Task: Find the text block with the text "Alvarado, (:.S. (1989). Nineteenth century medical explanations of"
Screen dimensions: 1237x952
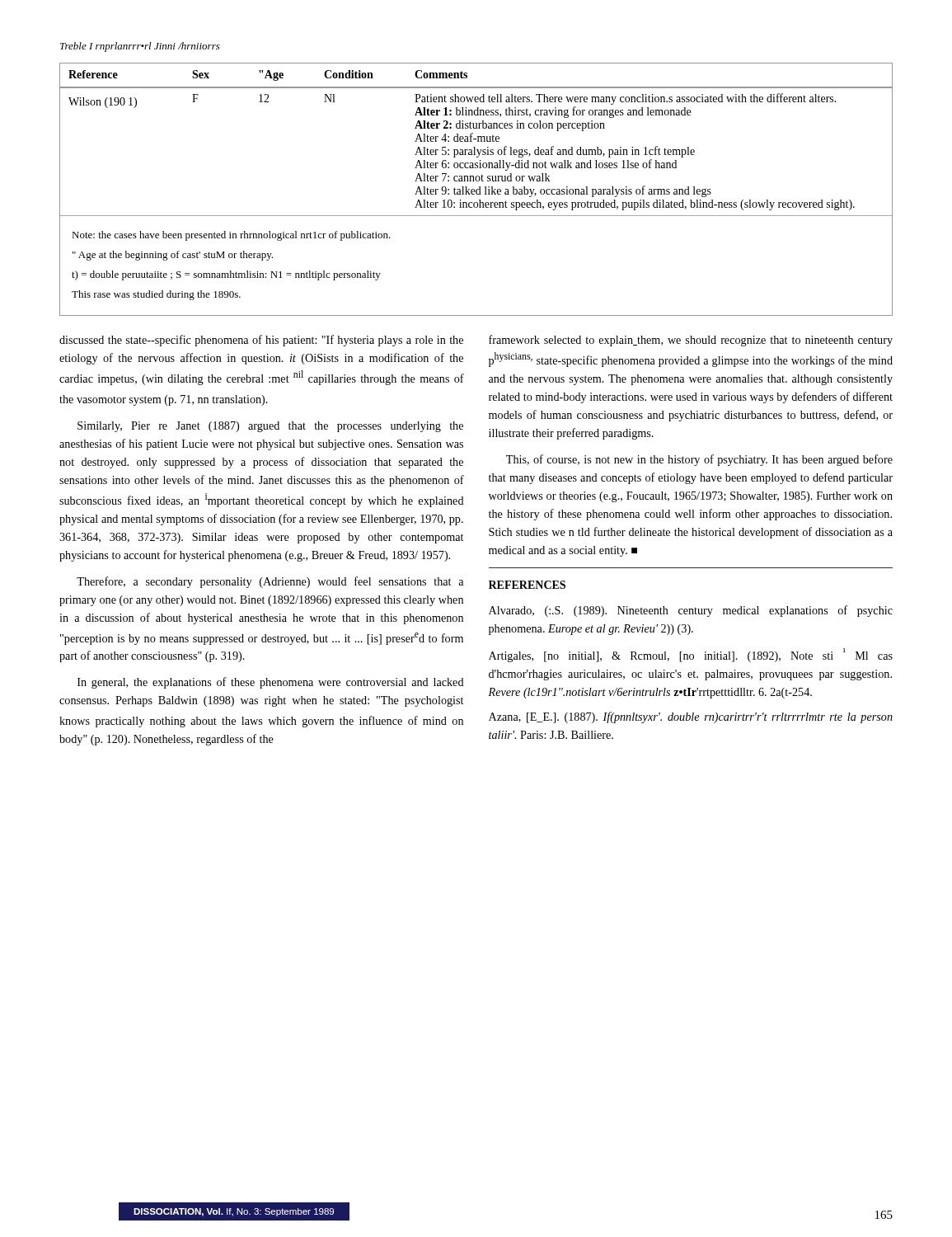Action: point(691,619)
